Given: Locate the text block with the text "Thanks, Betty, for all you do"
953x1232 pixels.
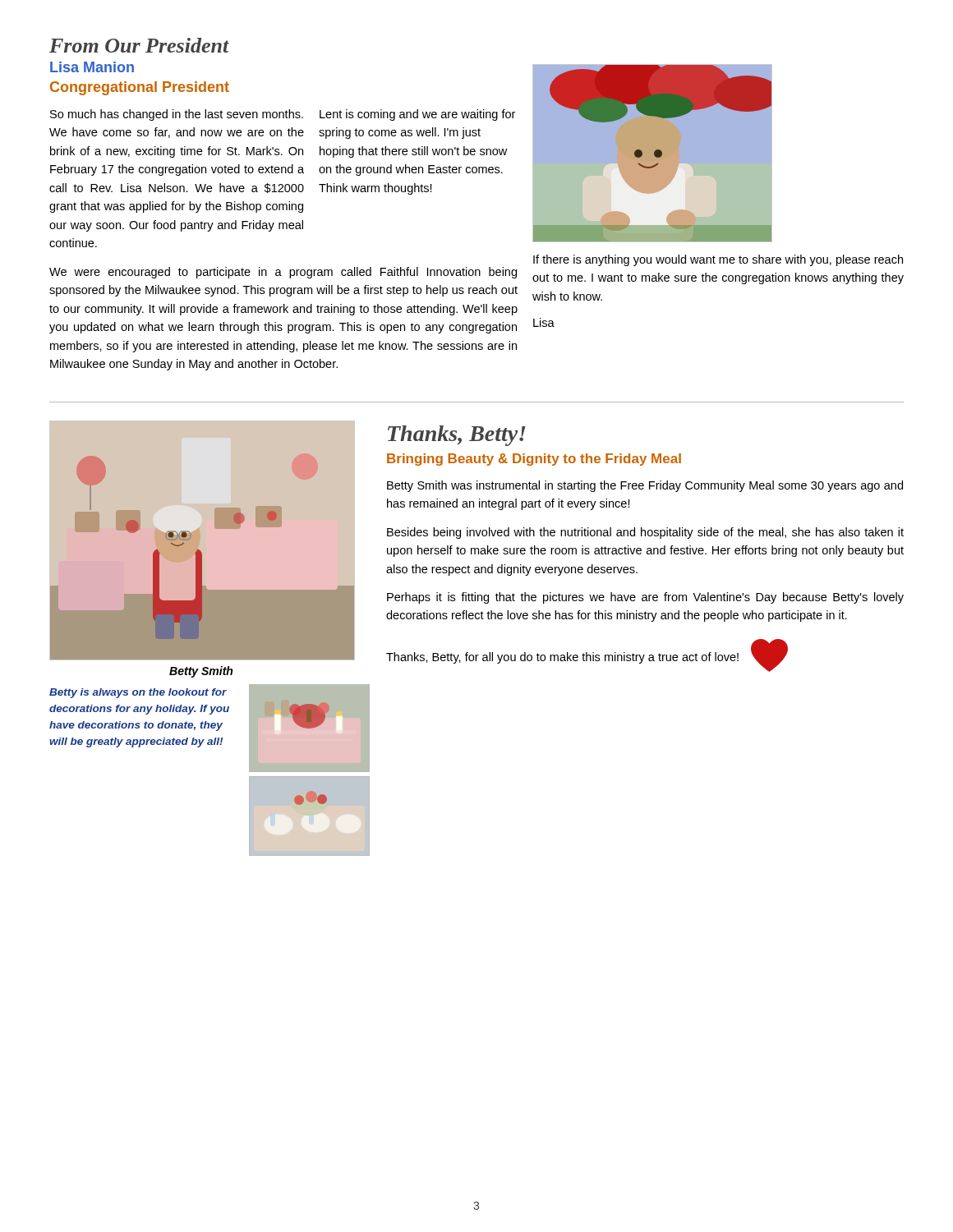Looking at the screenshot, I should click(x=589, y=658).
